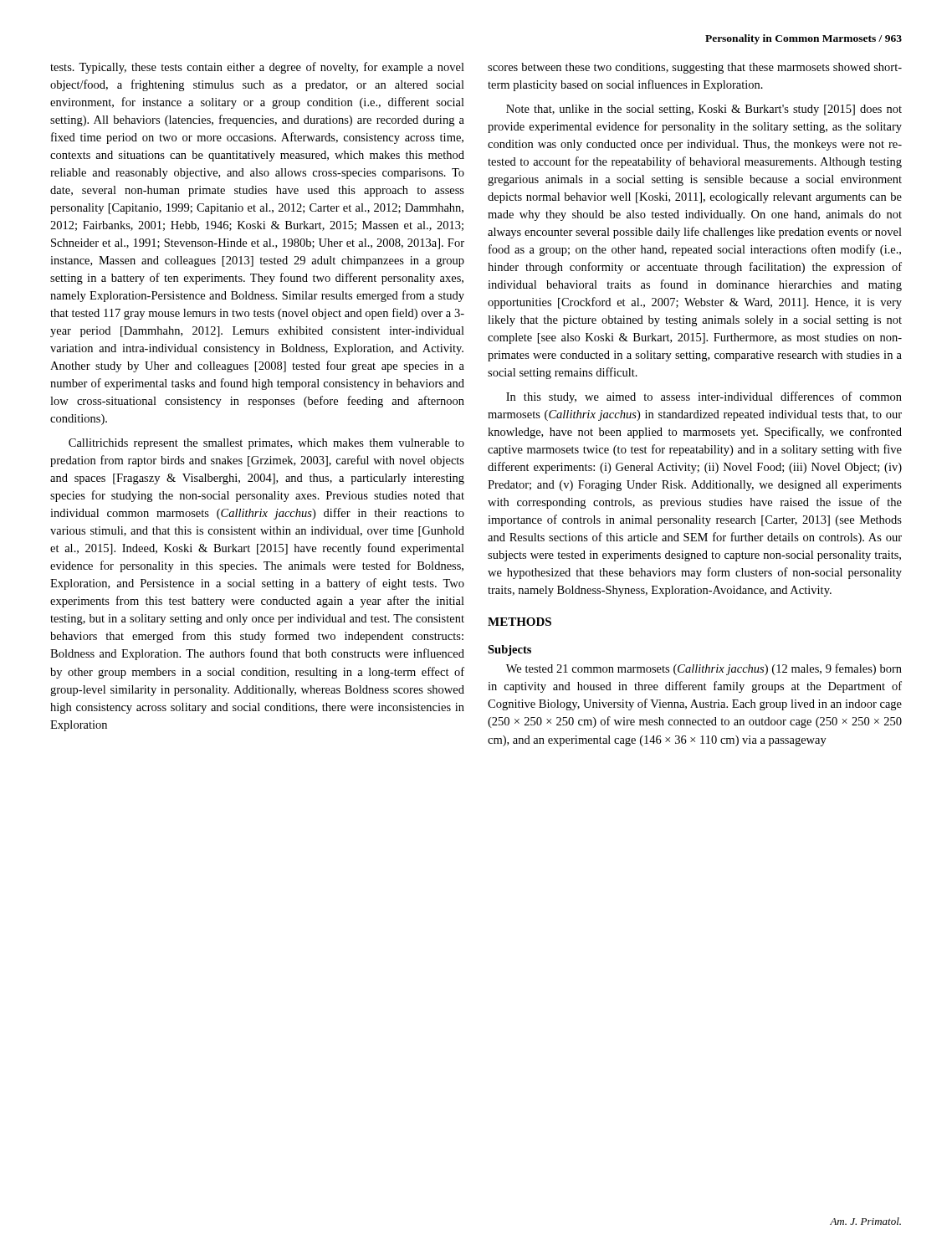952x1255 pixels.
Task: Locate the text block that reads "Callitrichids represent the smallest primates, which makes"
Action: [257, 584]
